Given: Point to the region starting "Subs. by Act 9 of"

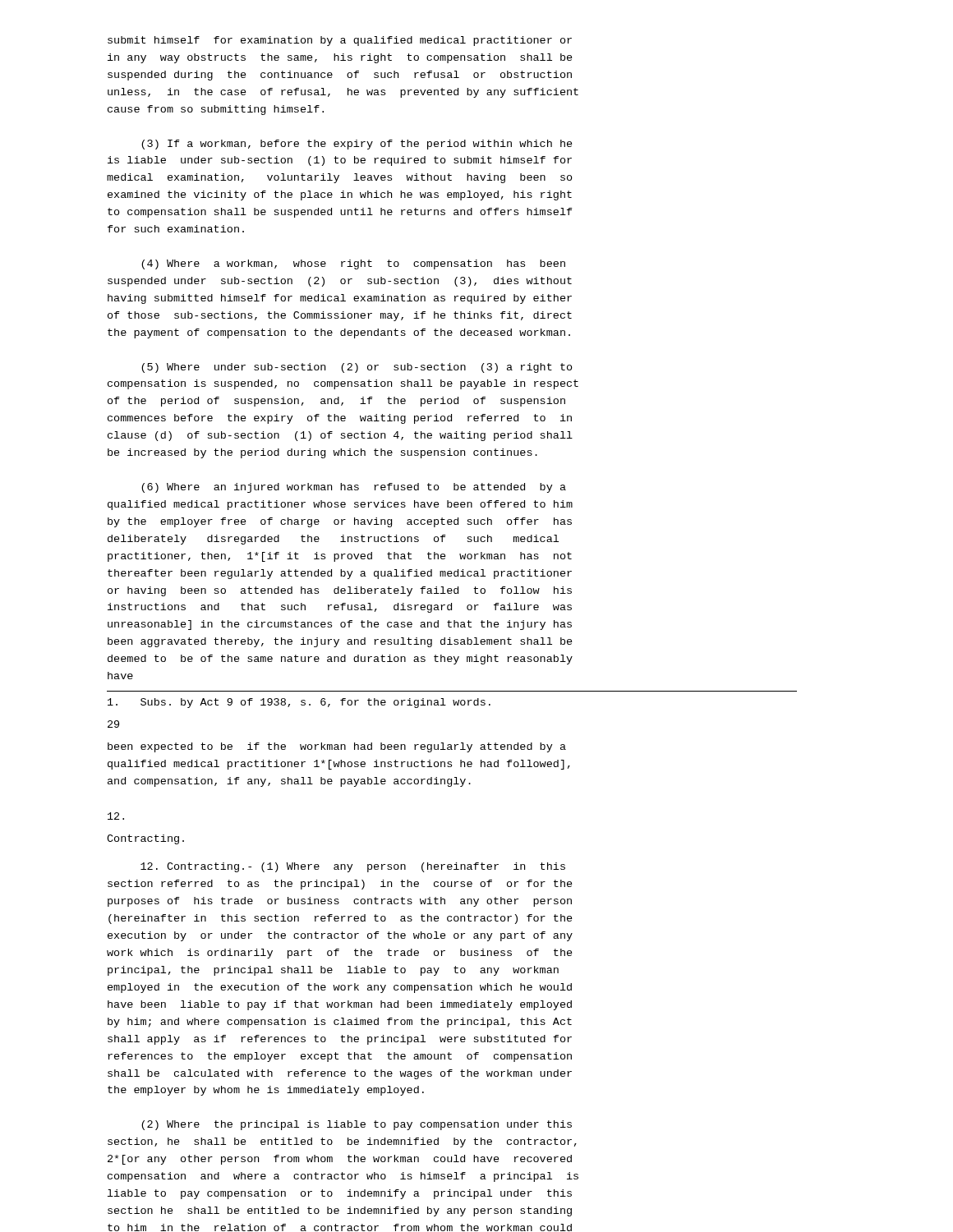Looking at the screenshot, I should point(300,703).
